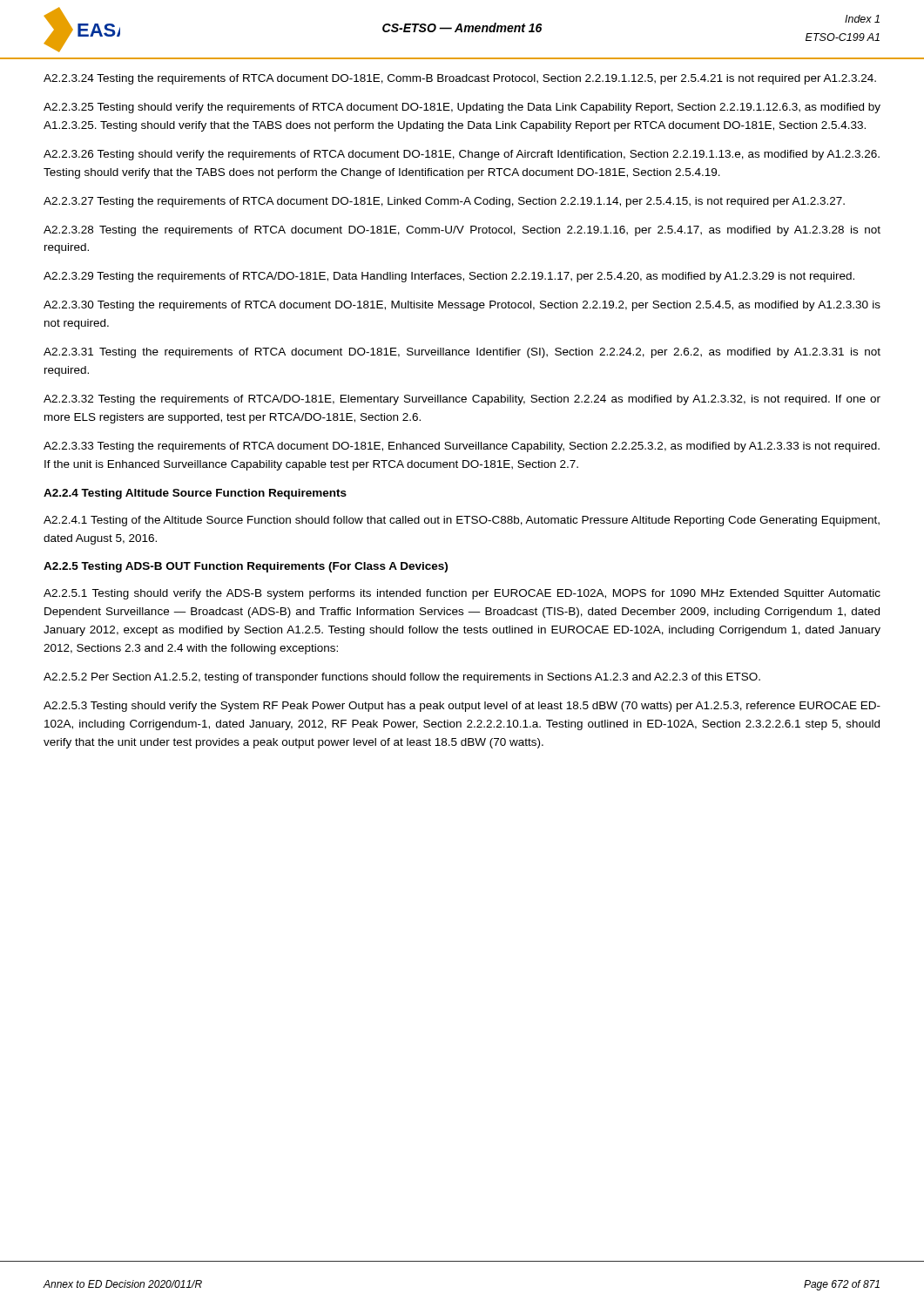
Task: Point to the section header beginning "A2.2.5 Testing ADS-B OUT Function"
Action: [246, 566]
